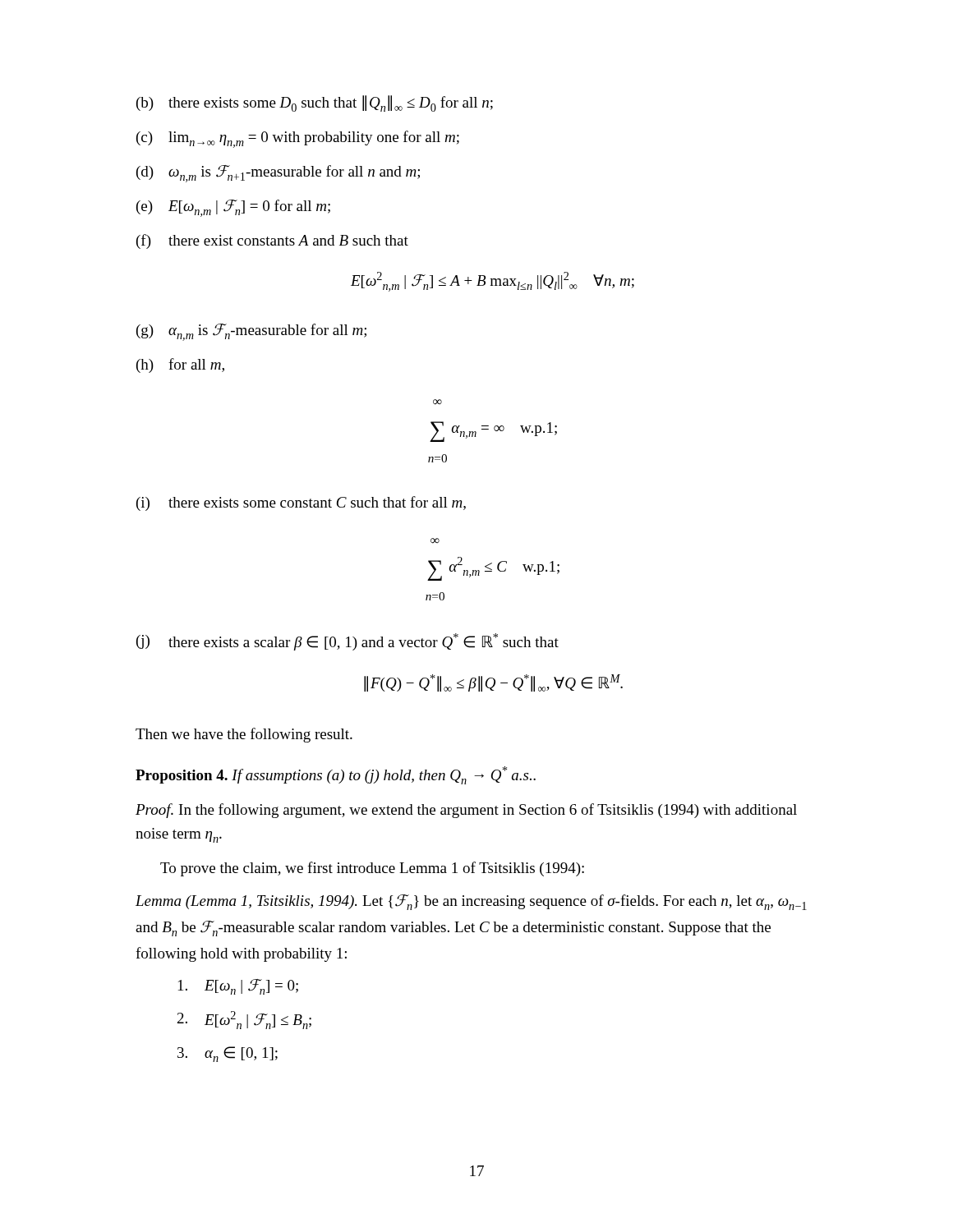Viewport: 953px width, 1232px height.
Task: Click on the element starting "(d) ωn,m is ℱn+1-measurable for"
Action: point(278,174)
